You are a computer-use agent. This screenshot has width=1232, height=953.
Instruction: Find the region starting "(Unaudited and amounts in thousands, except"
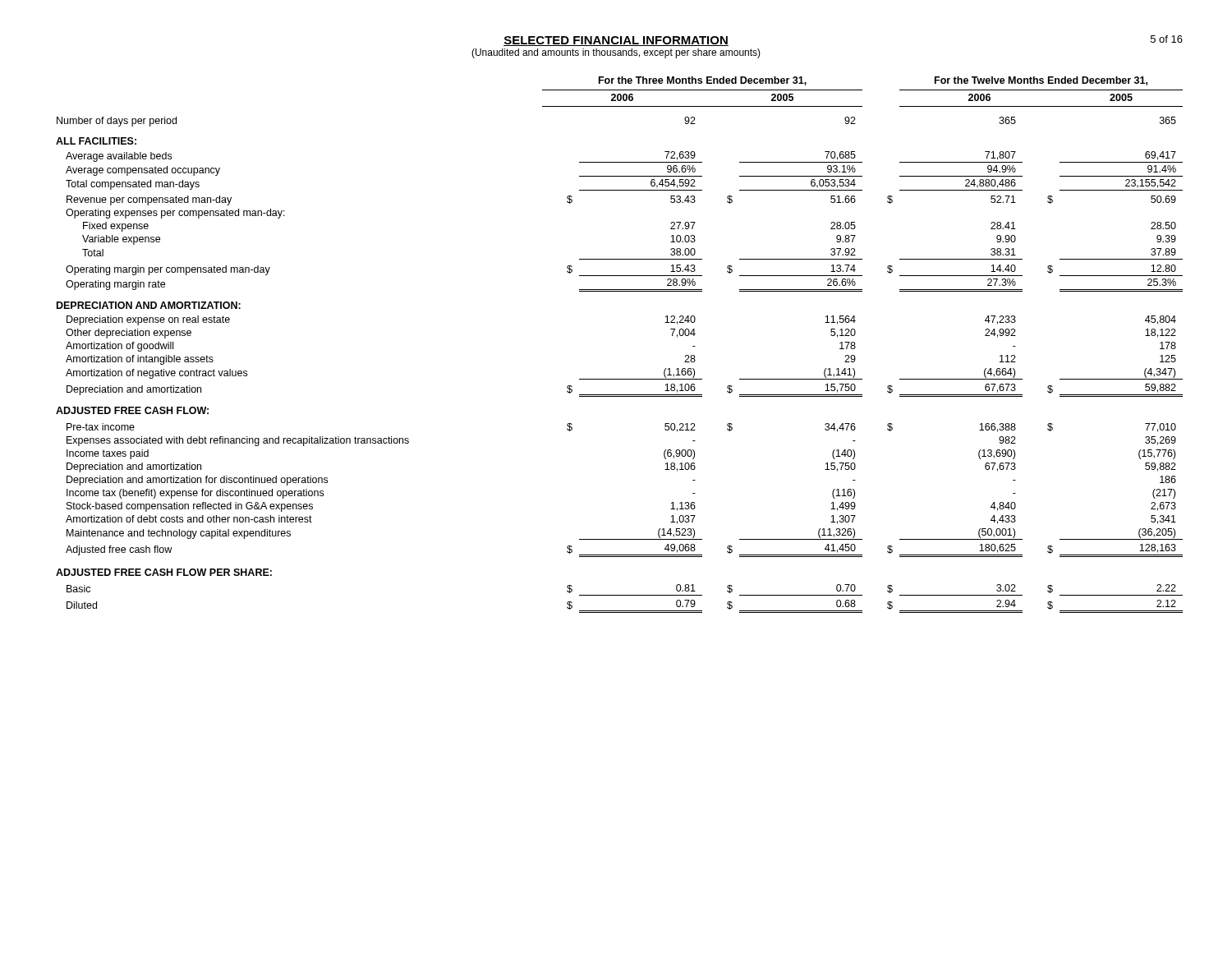click(616, 53)
